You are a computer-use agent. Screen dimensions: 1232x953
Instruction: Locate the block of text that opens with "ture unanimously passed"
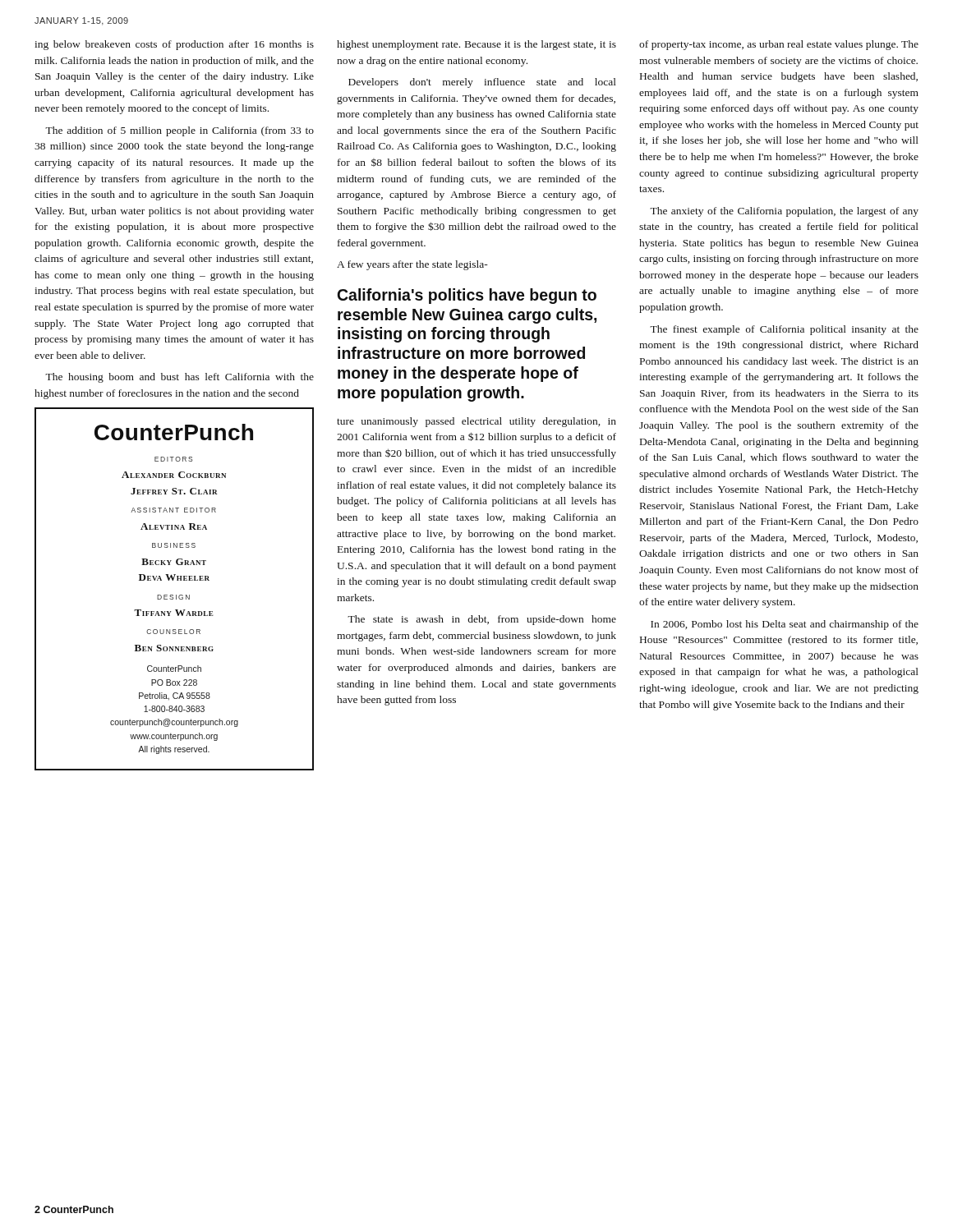point(476,560)
